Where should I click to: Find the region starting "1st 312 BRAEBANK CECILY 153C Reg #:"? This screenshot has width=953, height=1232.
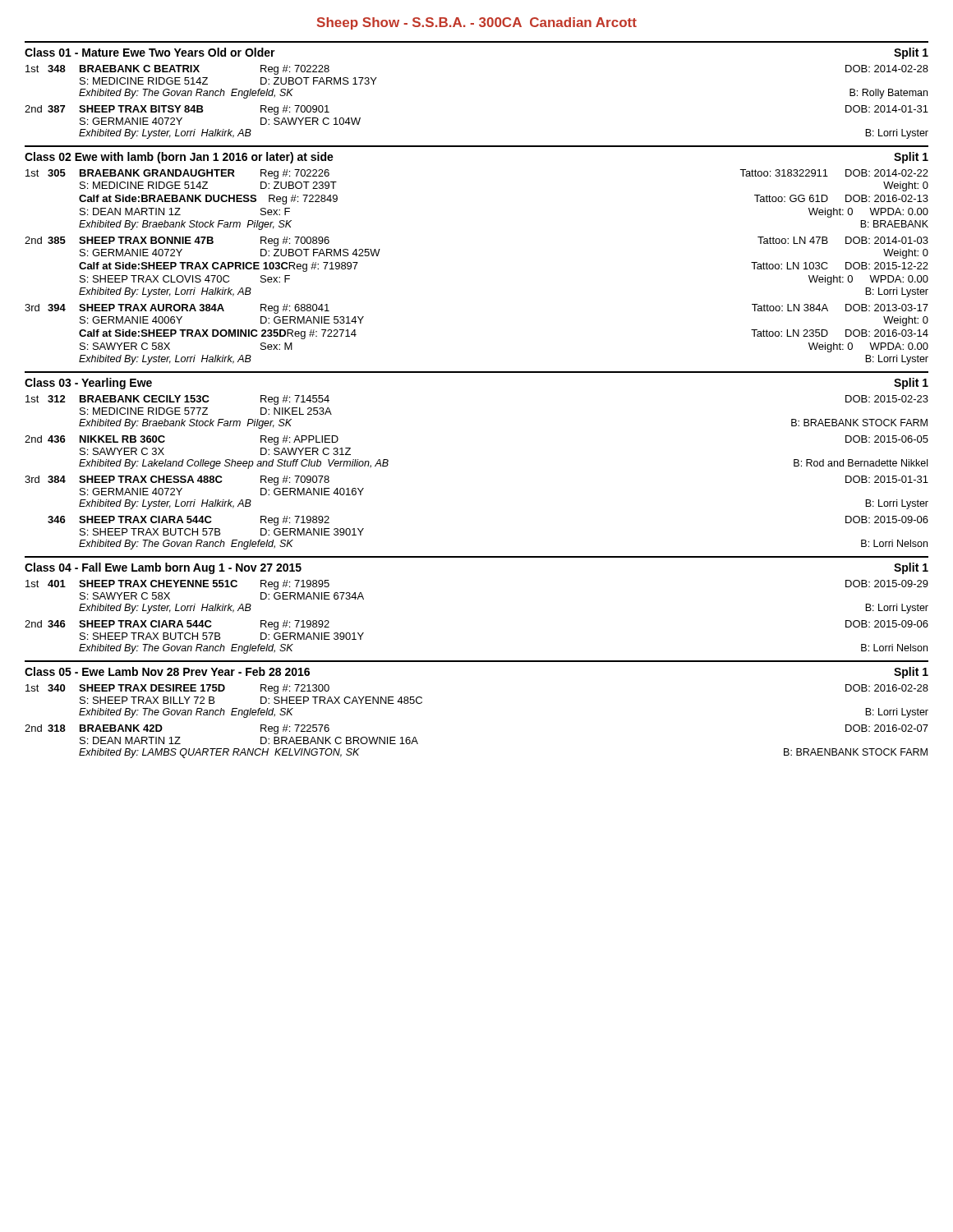51,400
